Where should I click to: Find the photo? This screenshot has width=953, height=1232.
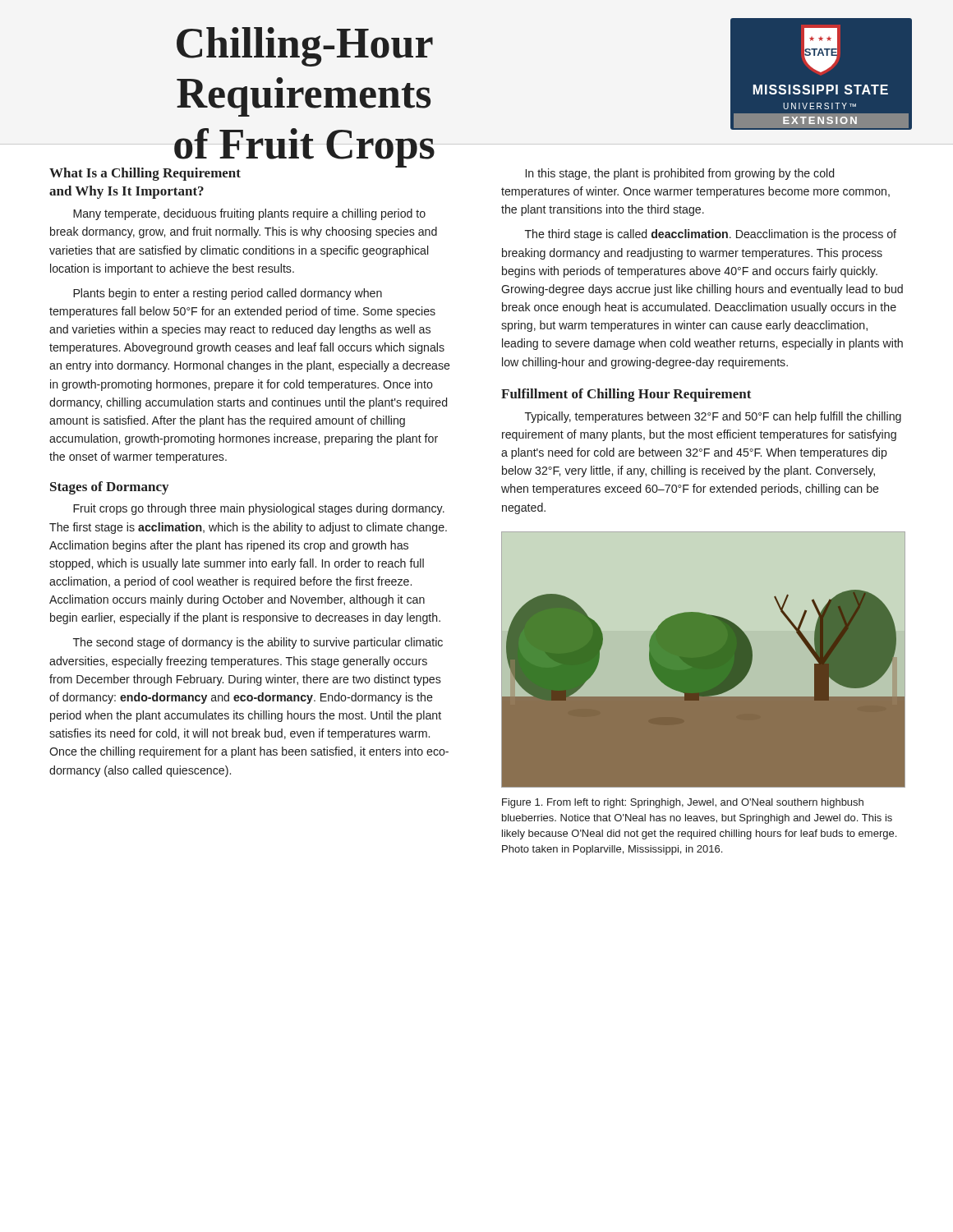pos(703,659)
